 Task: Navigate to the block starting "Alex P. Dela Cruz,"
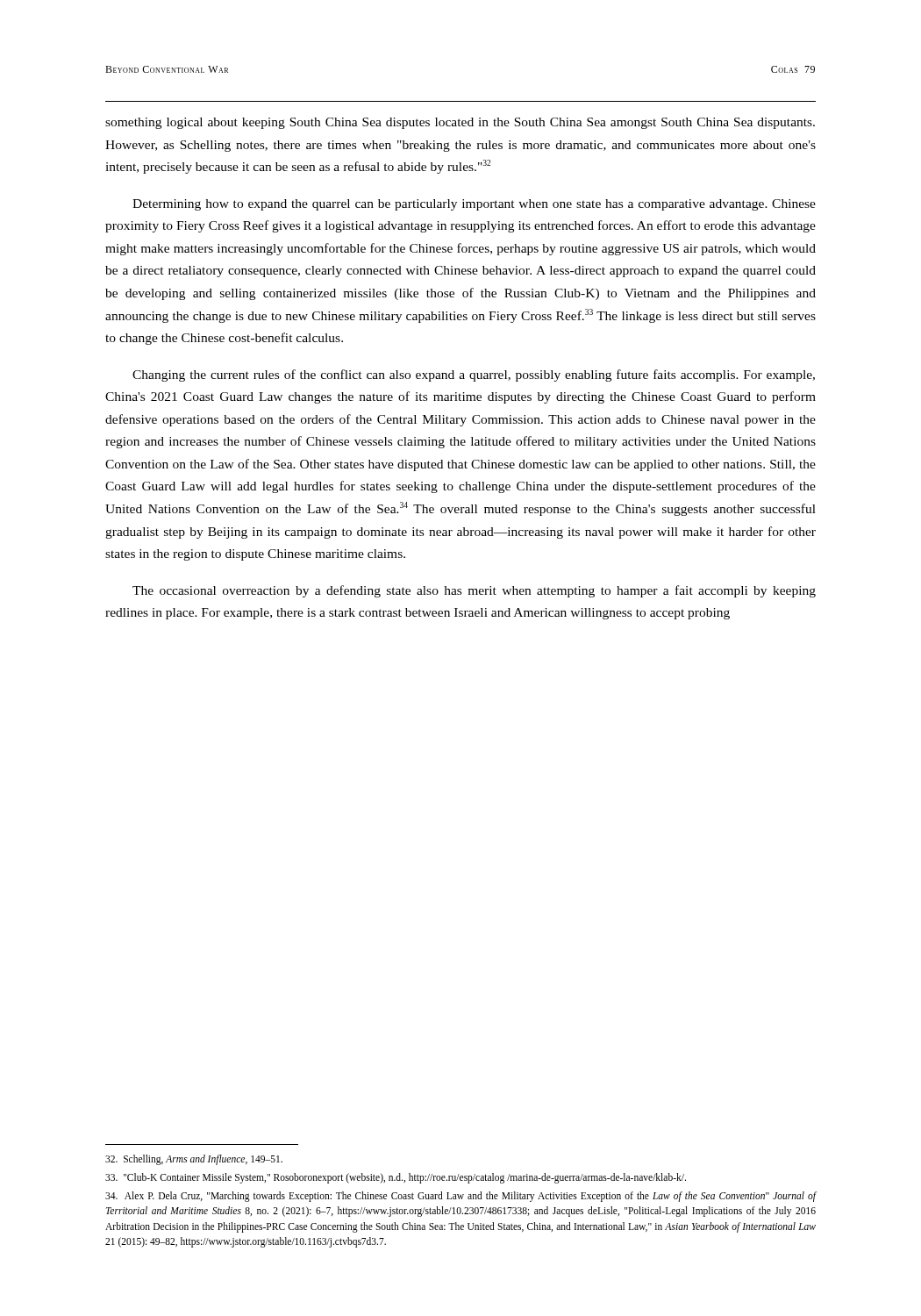pos(460,1219)
